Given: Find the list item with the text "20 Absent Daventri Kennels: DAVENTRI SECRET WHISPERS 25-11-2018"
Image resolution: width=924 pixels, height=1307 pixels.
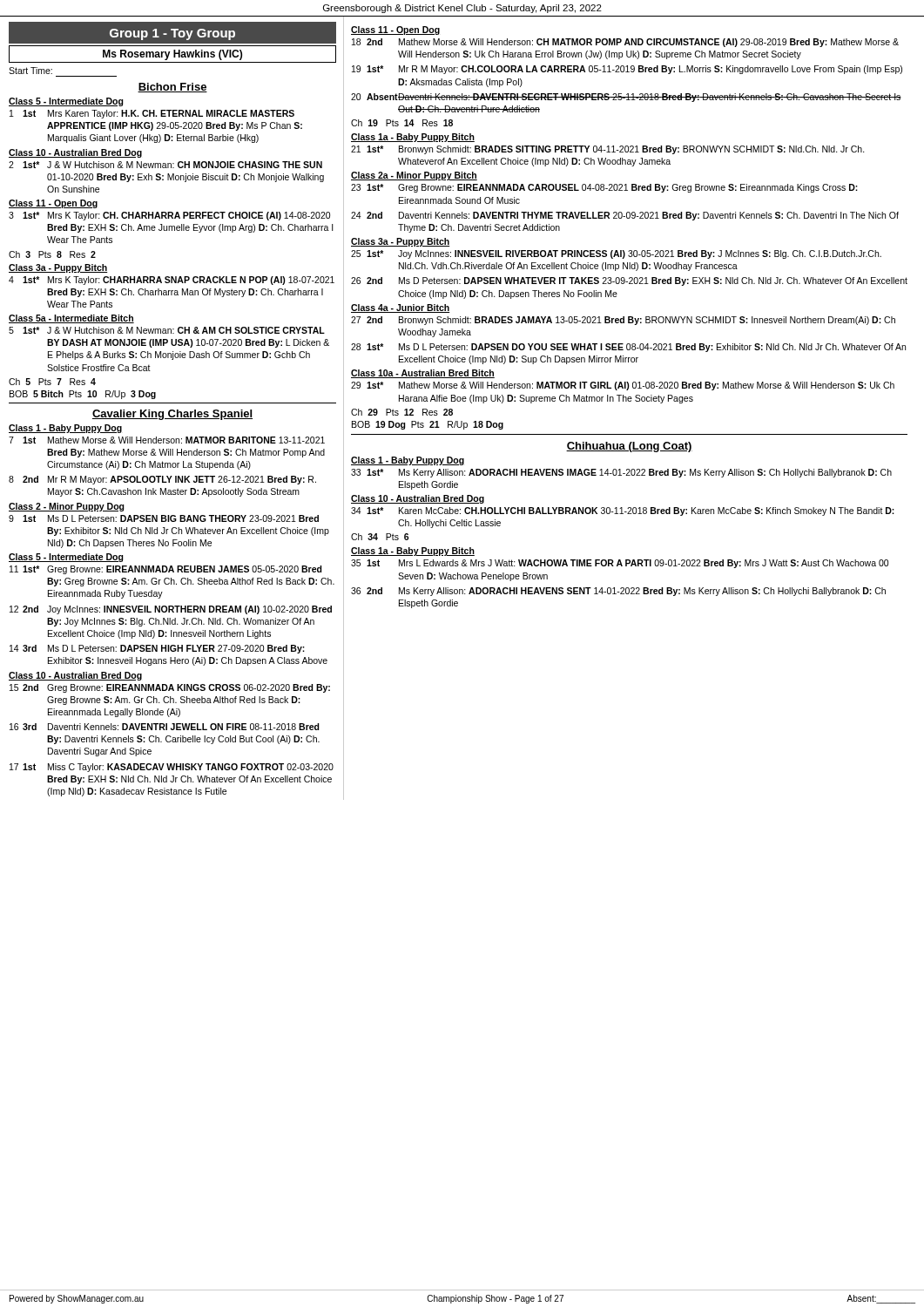Looking at the screenshot, I should tap(629, 103).
